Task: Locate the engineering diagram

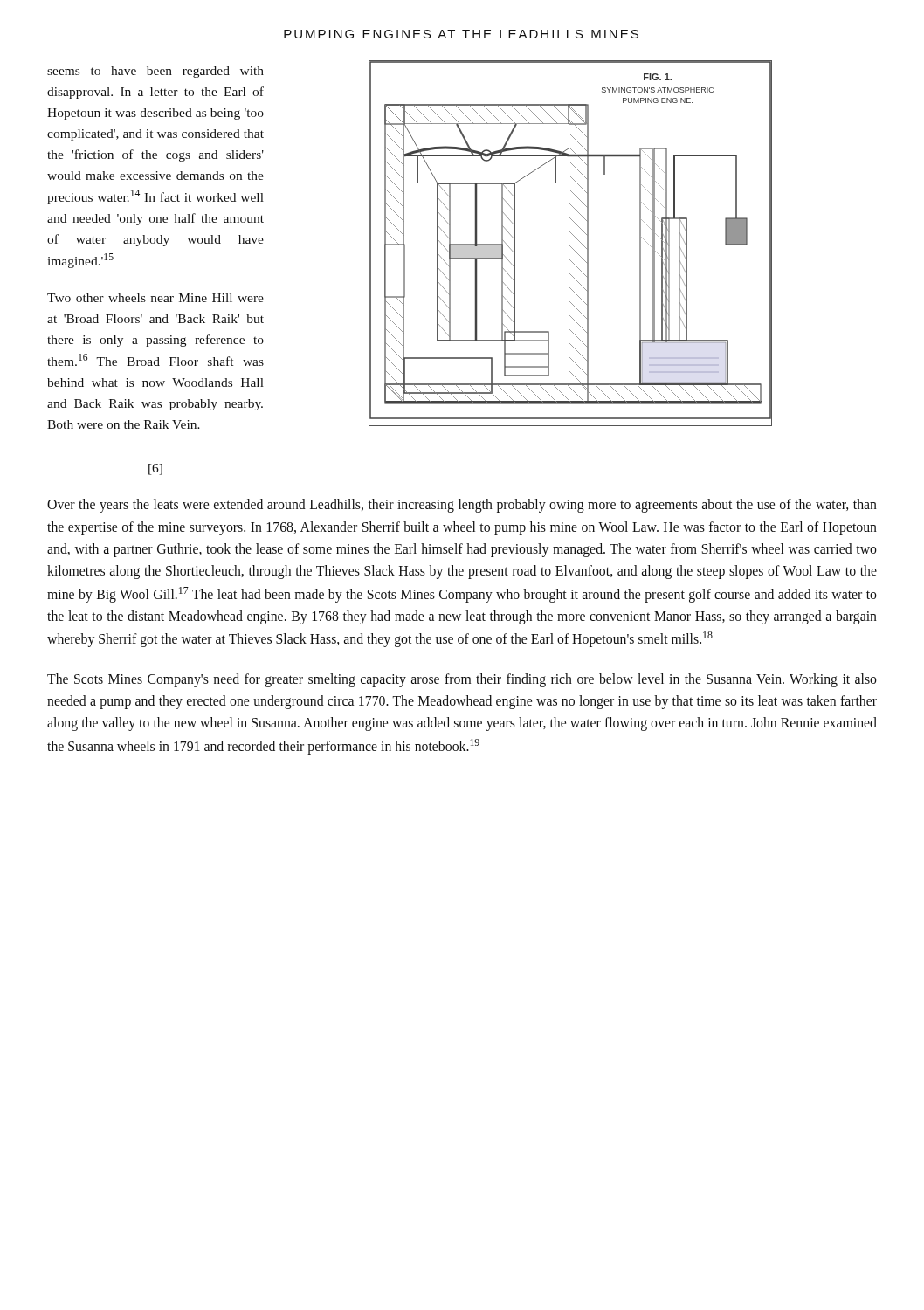Action: pos(570,243)
